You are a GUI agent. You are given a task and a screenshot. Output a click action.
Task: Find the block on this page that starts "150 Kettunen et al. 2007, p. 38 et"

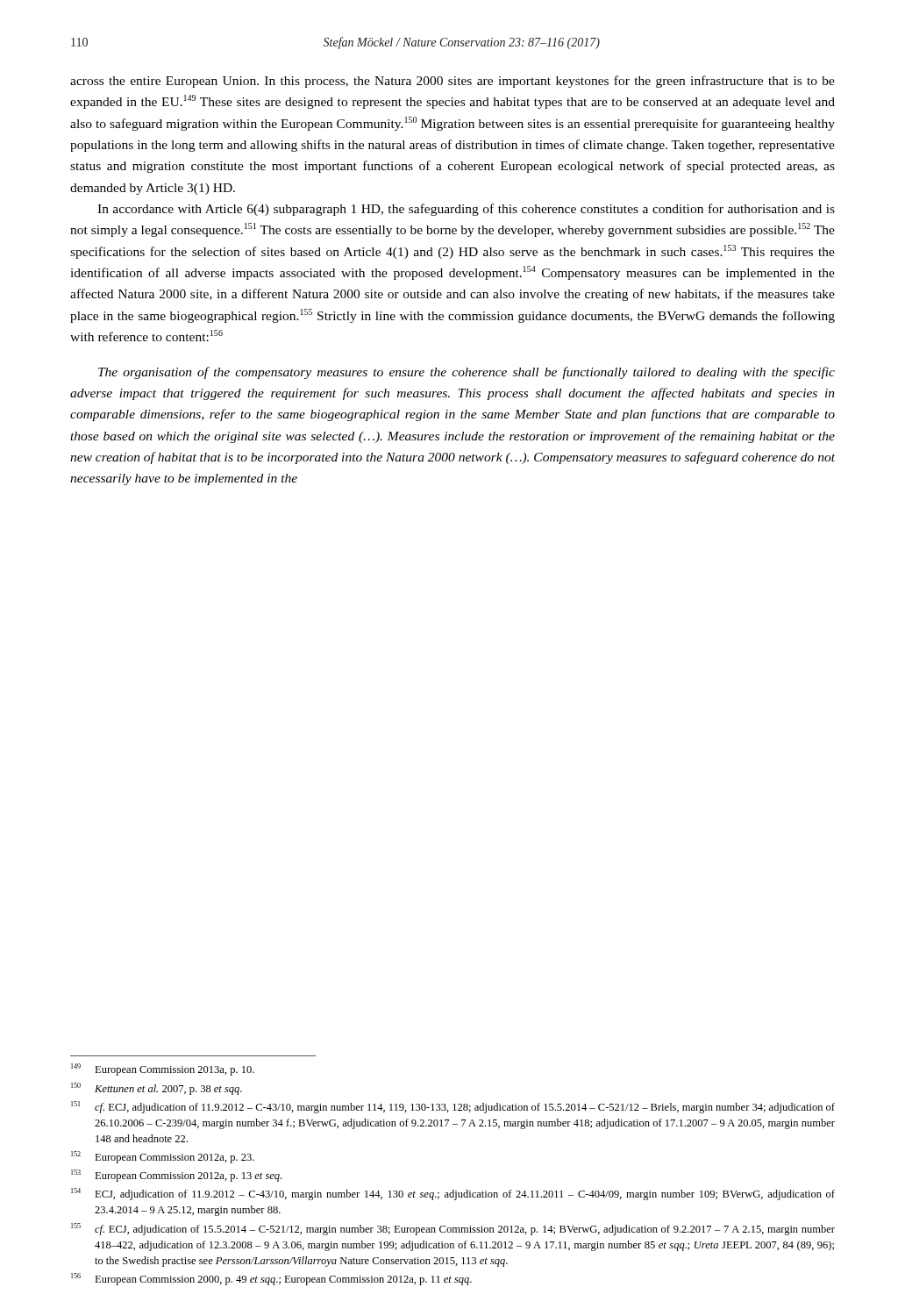click(157, 1089)
